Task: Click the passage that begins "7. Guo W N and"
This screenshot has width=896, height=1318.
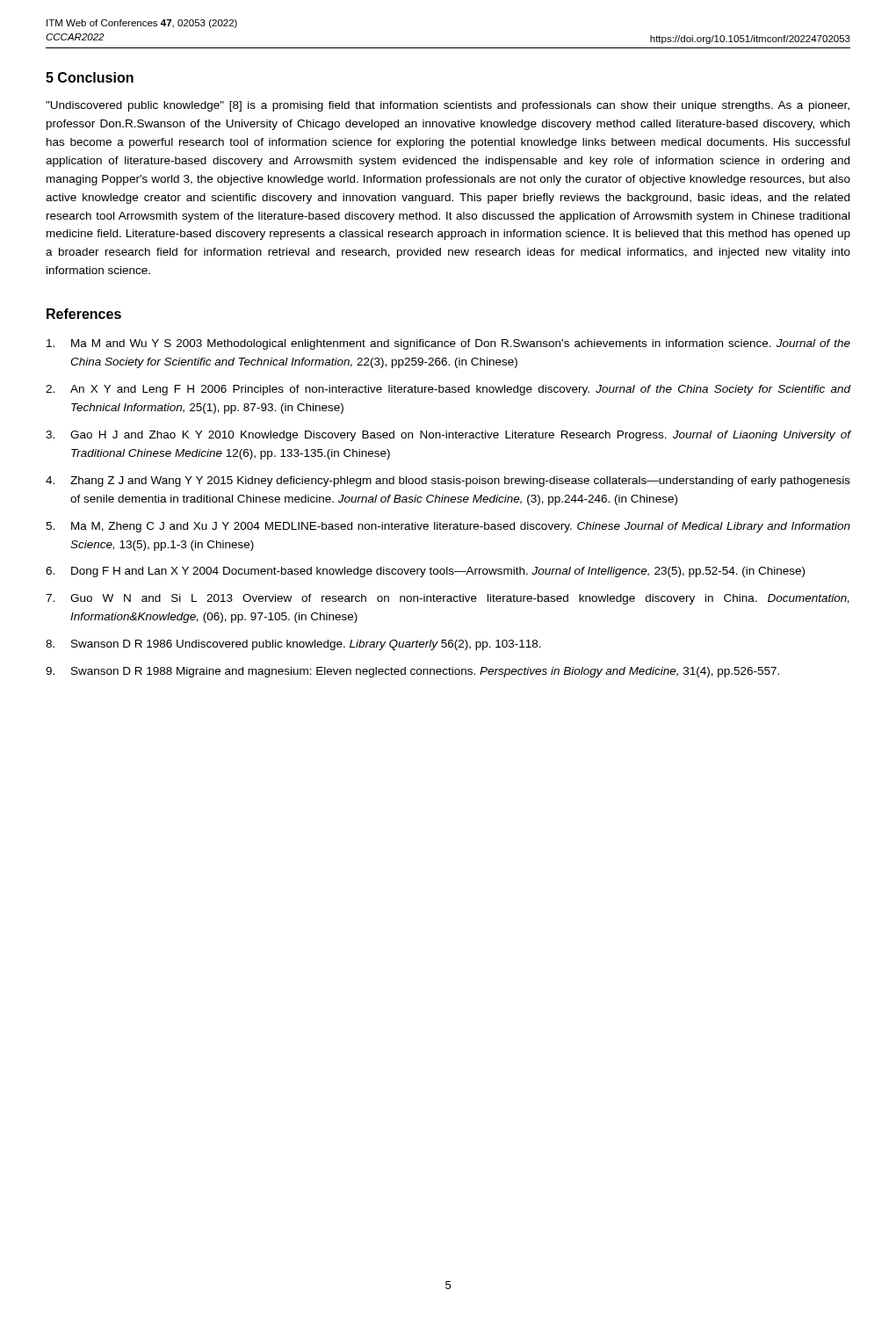Action: tap(448, 608)
